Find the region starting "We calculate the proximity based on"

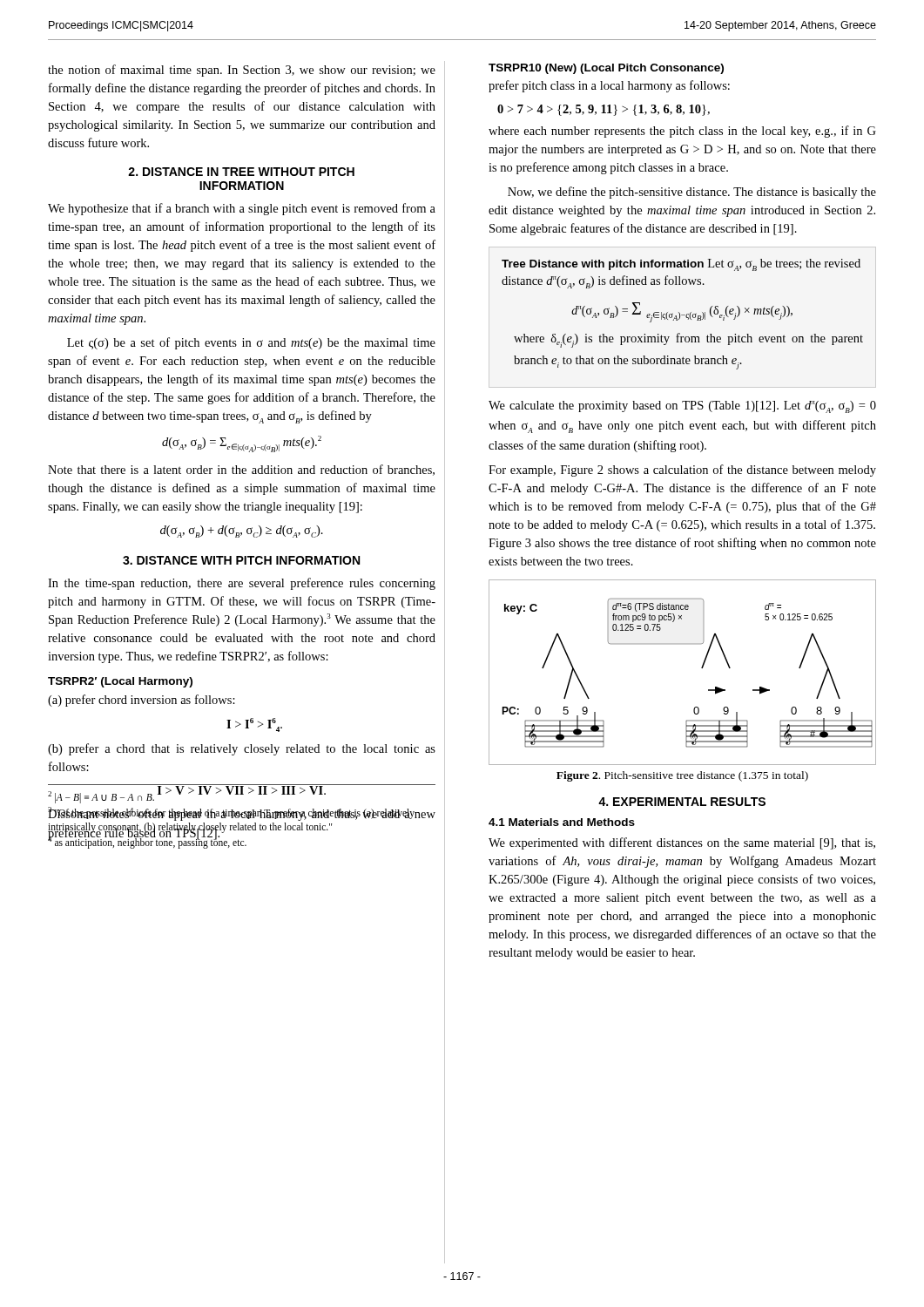coord(682,484)
